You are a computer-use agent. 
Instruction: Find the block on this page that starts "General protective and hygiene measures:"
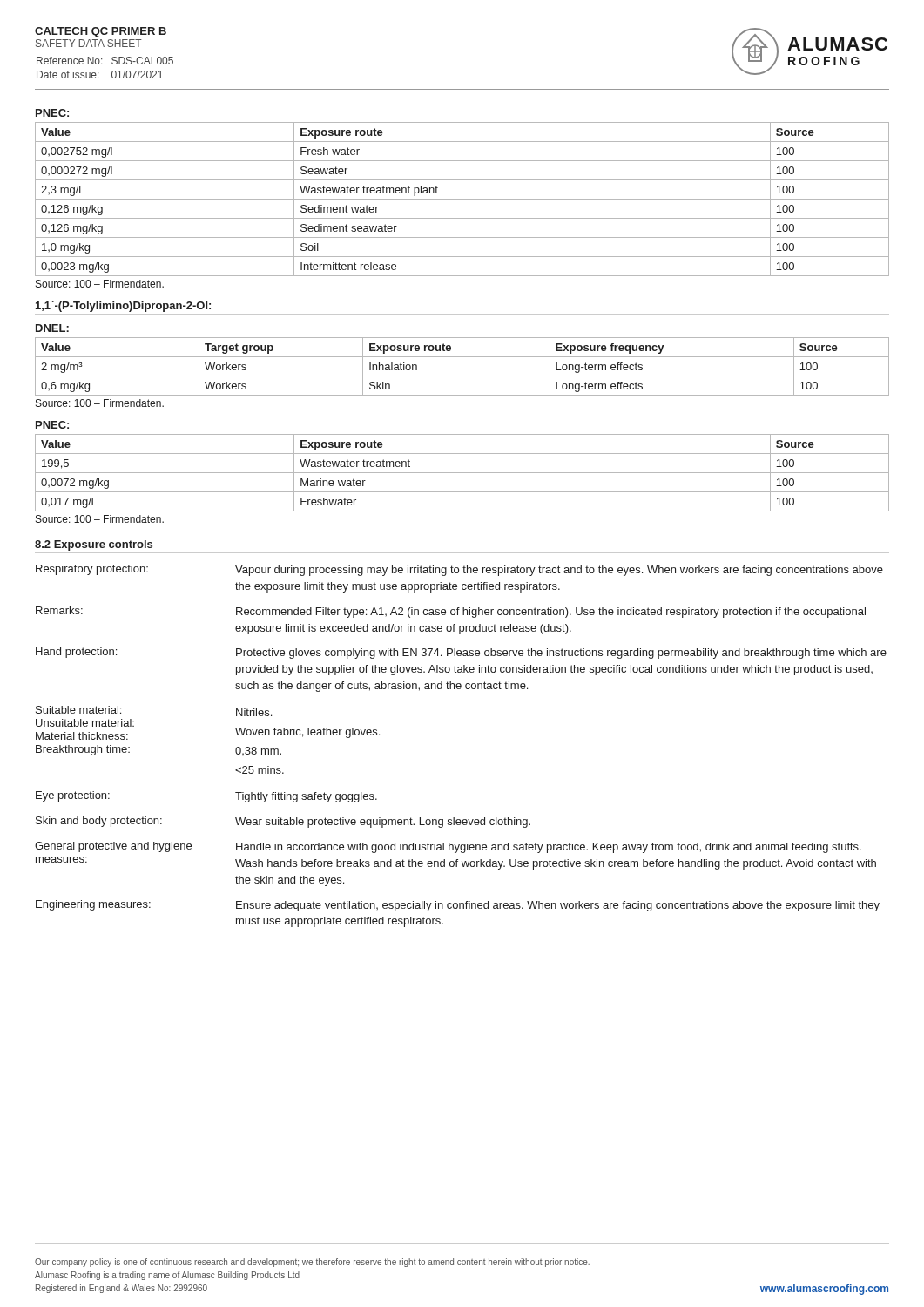tap(462, 864)
